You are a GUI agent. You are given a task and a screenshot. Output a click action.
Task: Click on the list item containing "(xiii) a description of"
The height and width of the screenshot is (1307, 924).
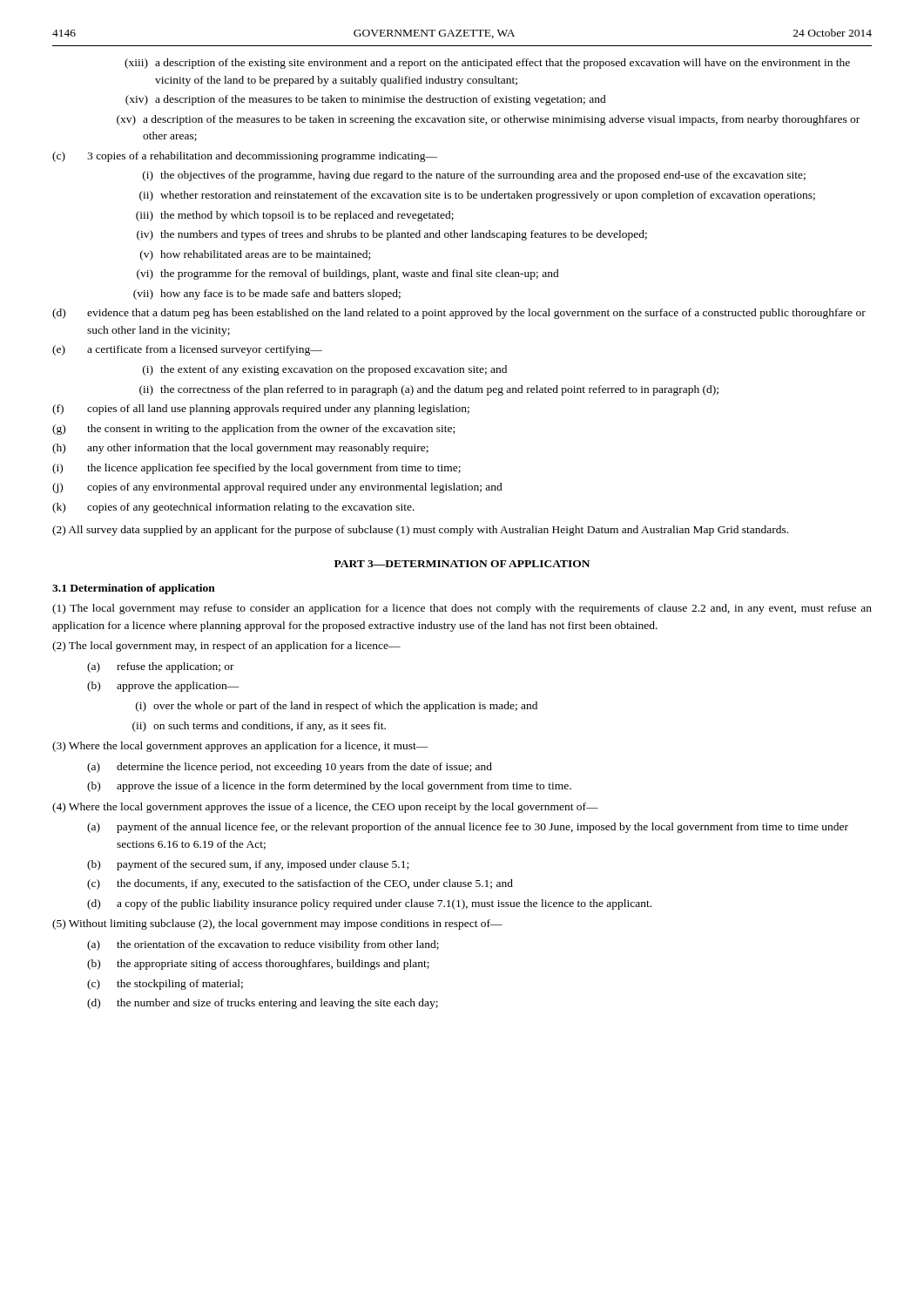(479, 71)
